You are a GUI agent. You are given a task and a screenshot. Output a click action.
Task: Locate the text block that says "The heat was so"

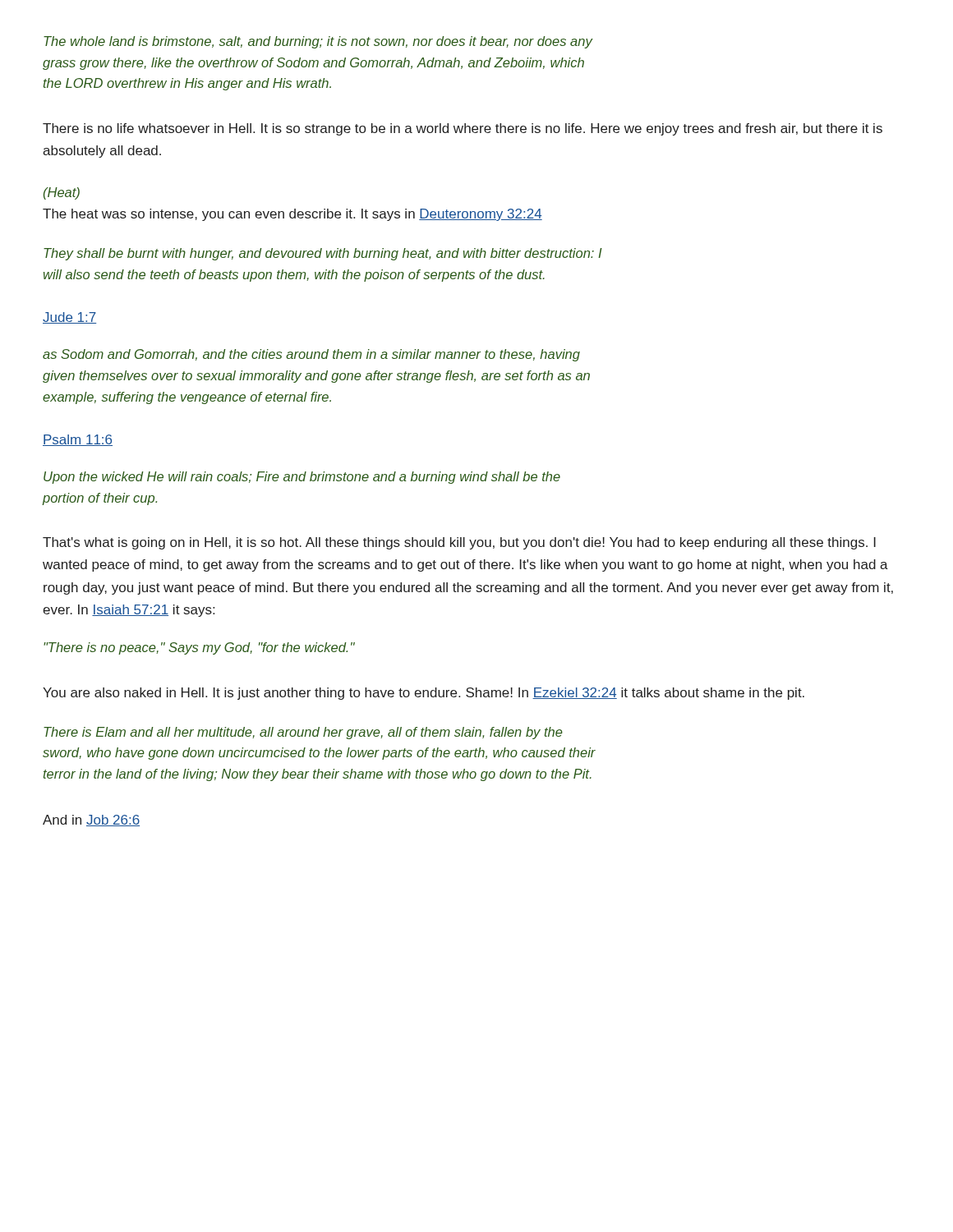[476, 214]
